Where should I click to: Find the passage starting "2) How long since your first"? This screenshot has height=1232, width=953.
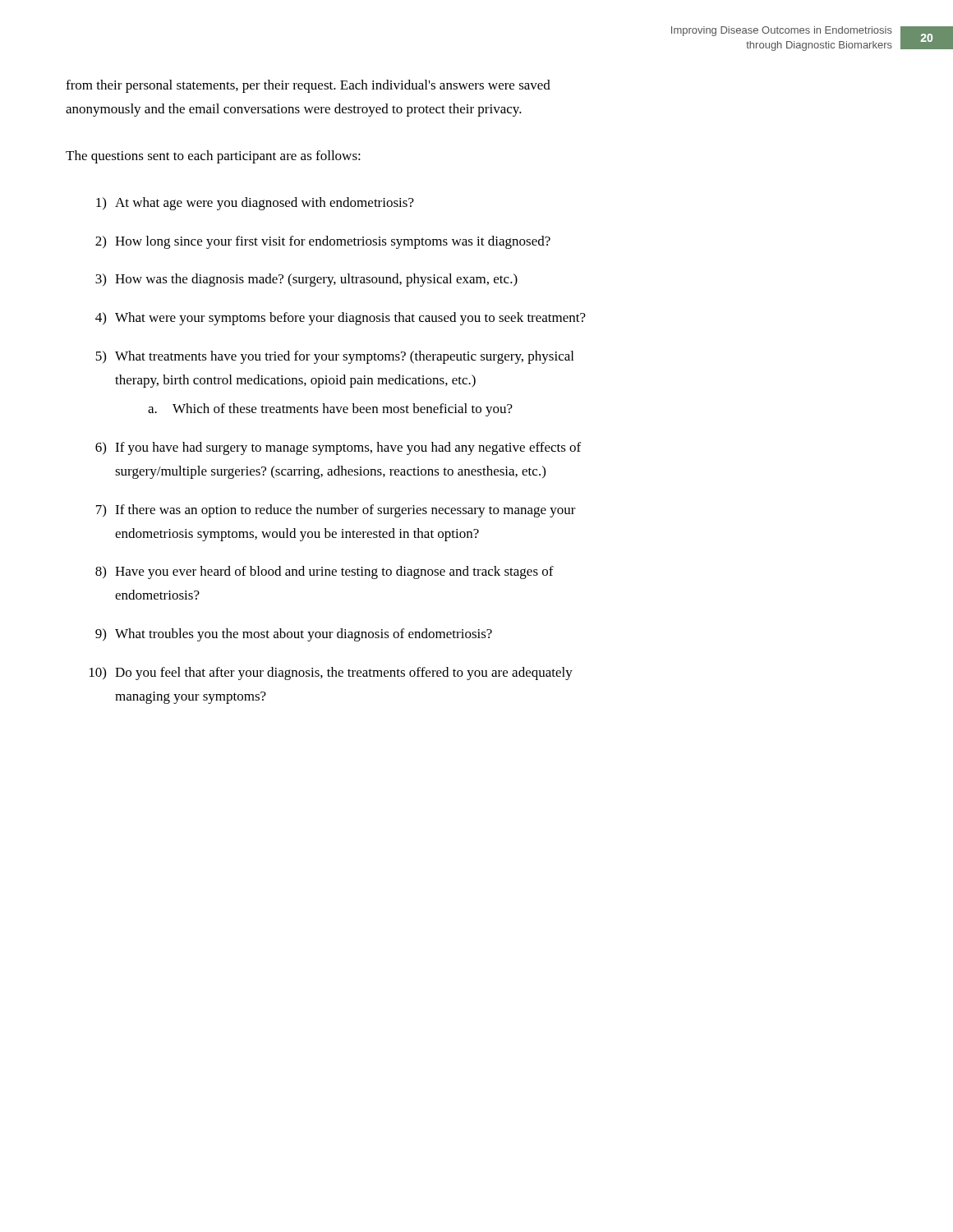coord(476,241)
